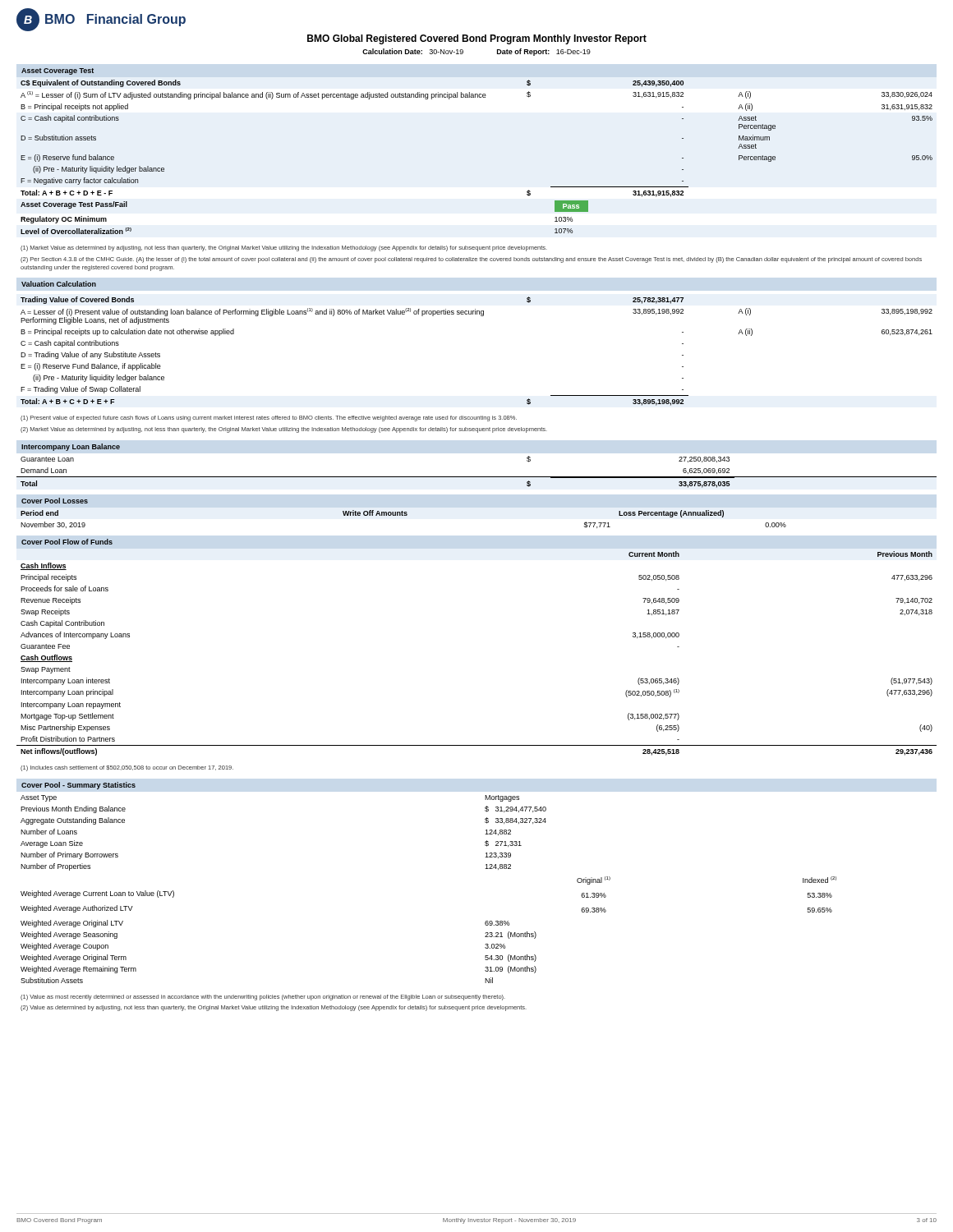Point to the element starting "Cover Pool Flow of Funds"
953x1232 pixels.
[x=67, y=542]
